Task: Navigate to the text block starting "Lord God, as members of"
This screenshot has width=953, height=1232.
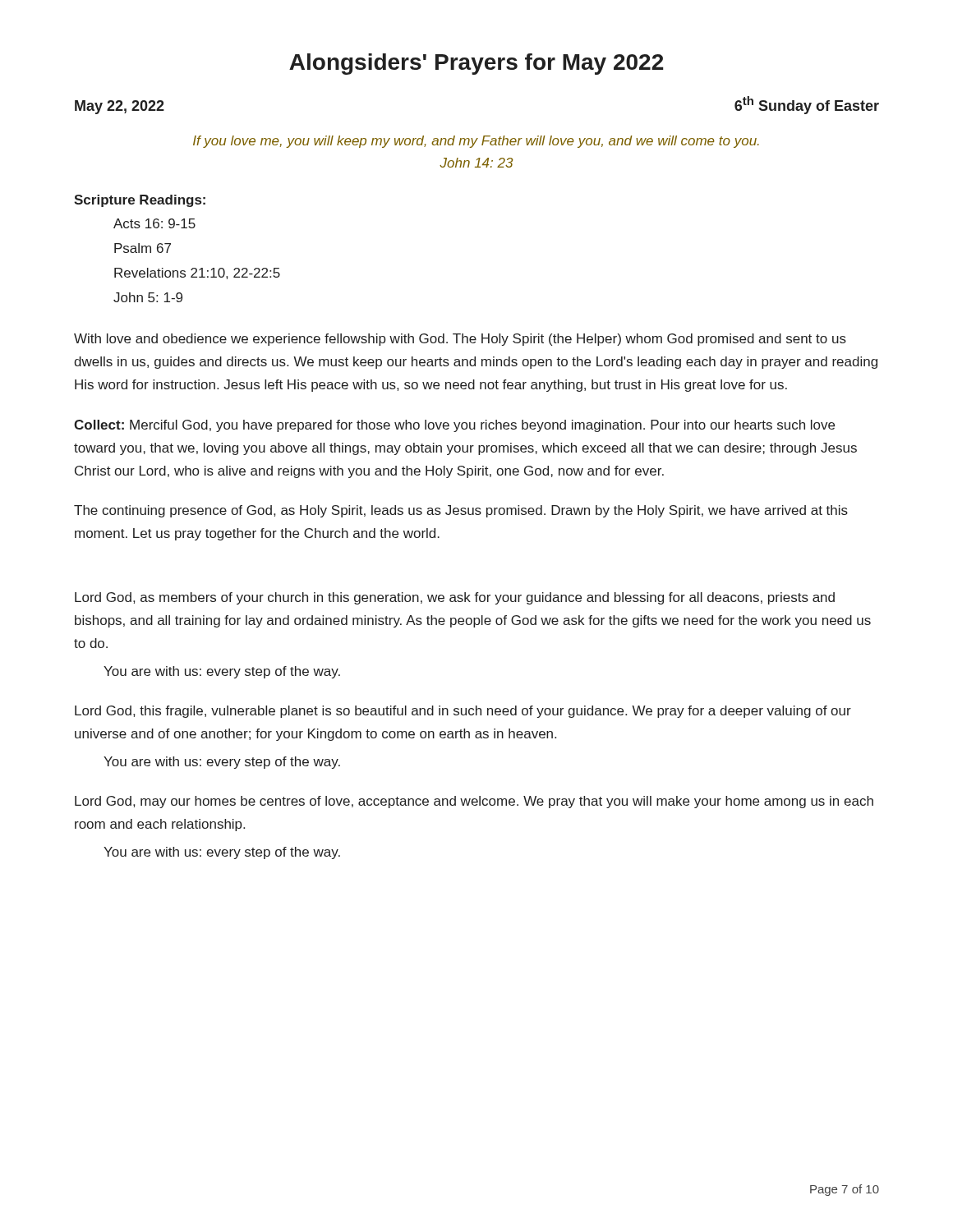Action: pos(472,620)
